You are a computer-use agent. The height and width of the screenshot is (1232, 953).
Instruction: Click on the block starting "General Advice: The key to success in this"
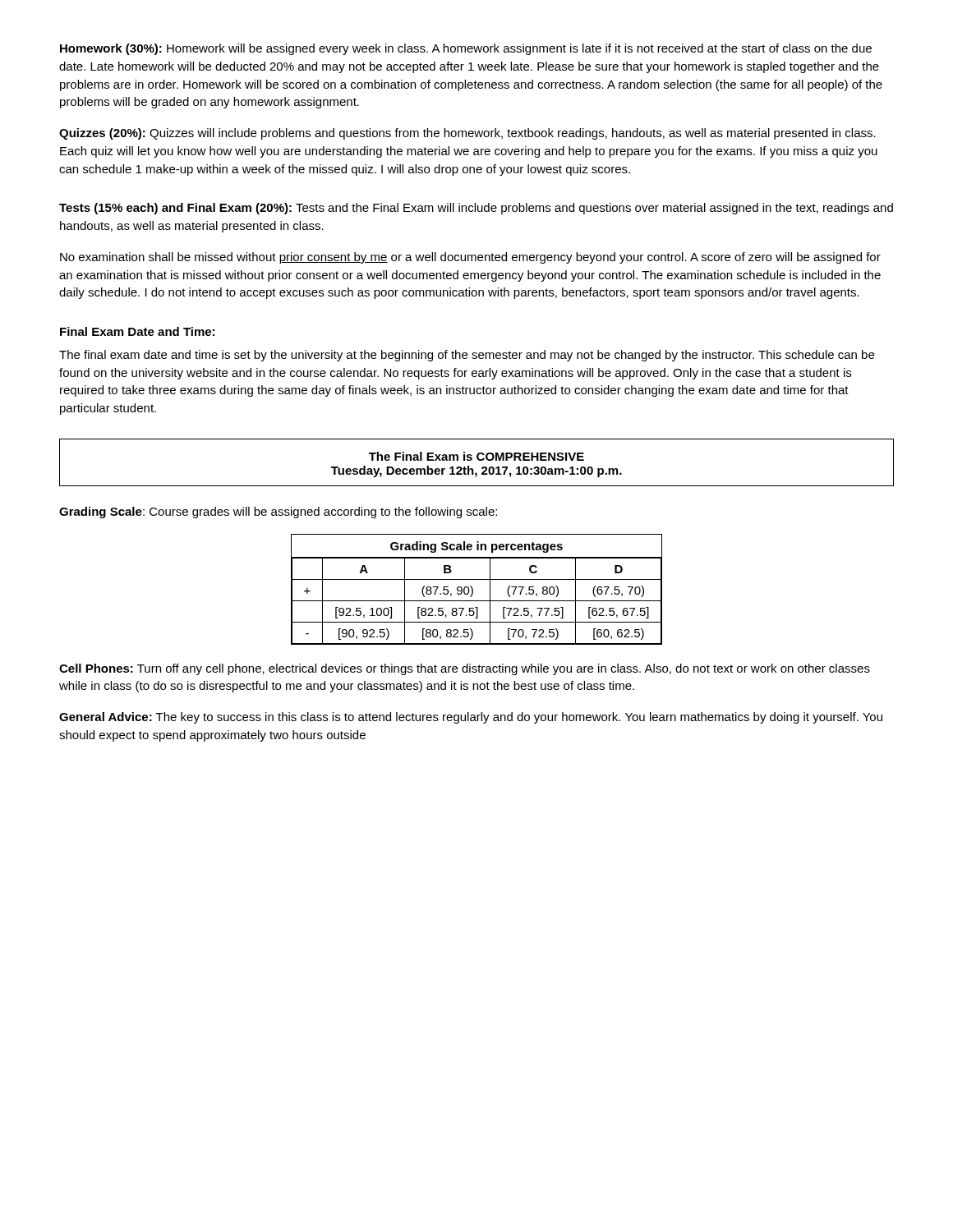click(x=471, y=726)
